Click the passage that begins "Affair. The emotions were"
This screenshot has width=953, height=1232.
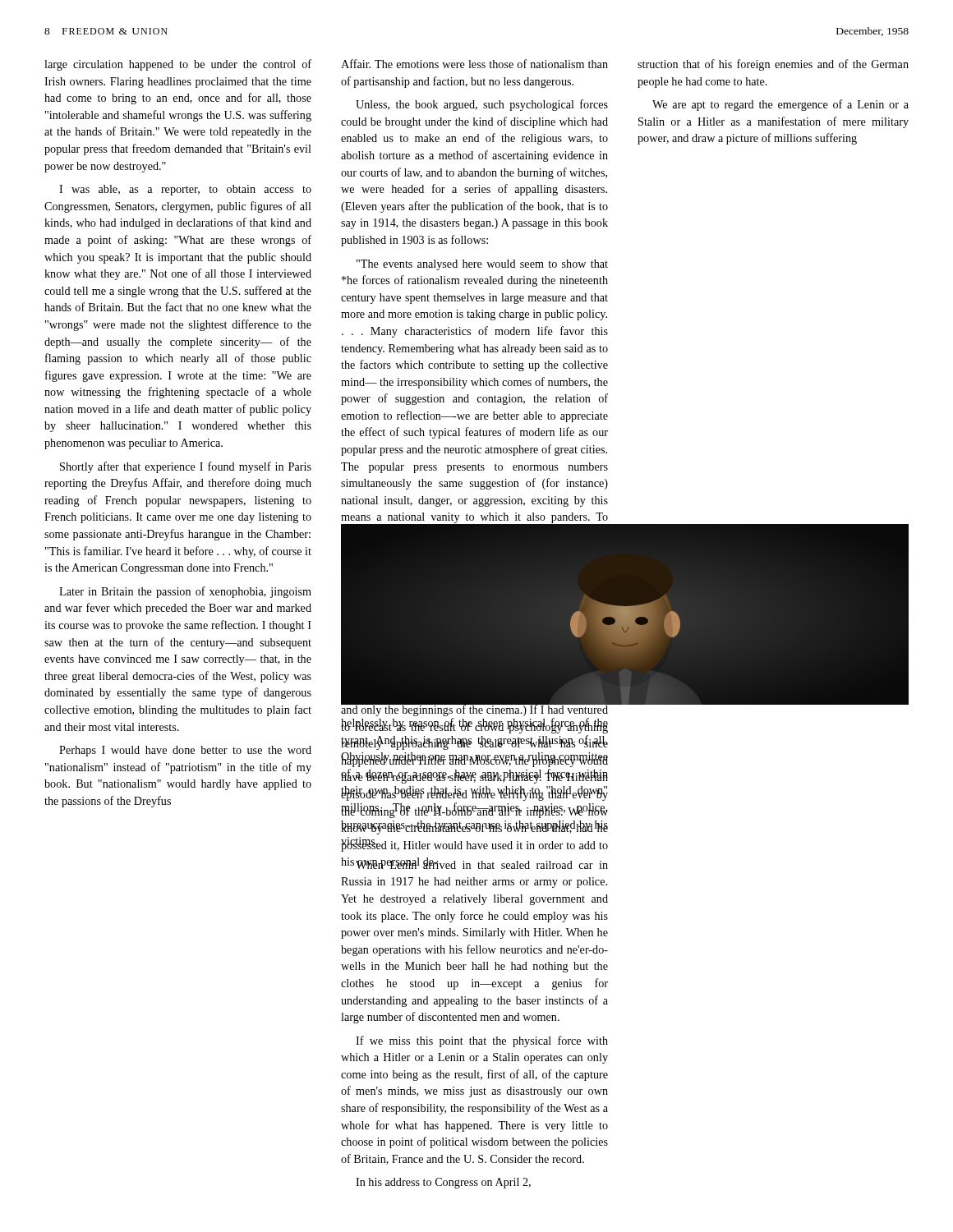pos(474,463)
